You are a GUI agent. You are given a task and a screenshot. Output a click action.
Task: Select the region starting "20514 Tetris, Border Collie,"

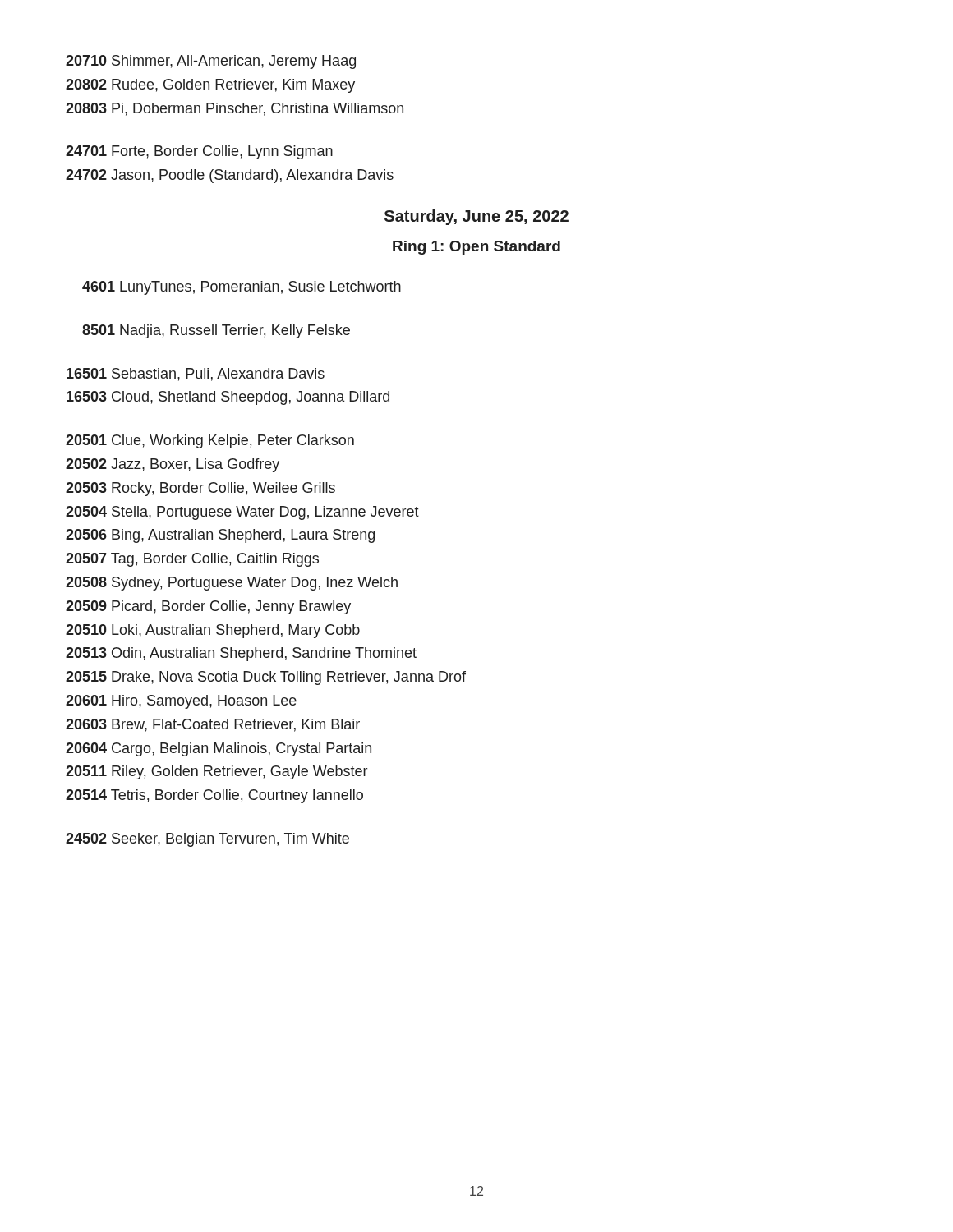[x=215, y=795]
